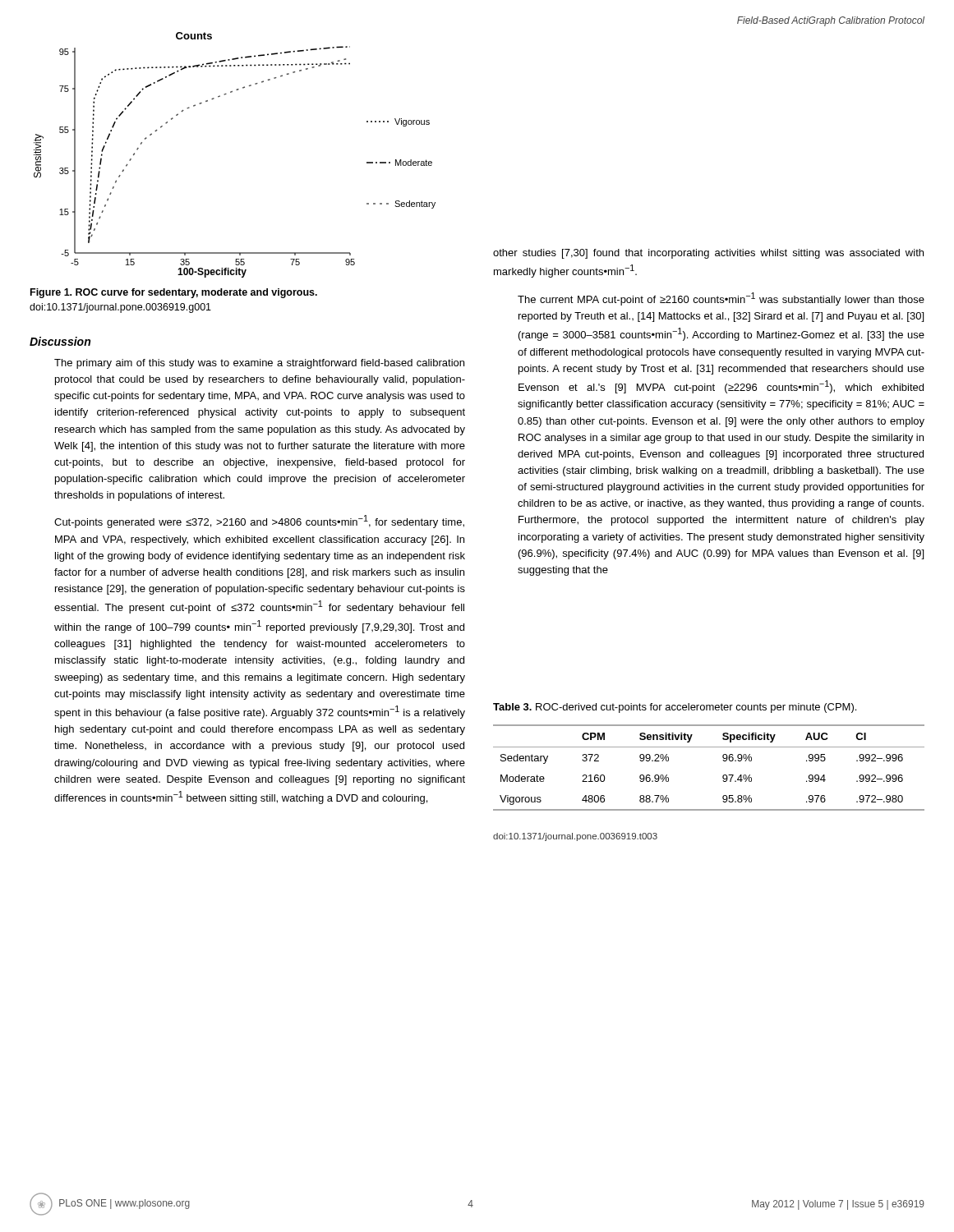Find the text block containing "The primary aim of"
954x1232 pixels.
(x=260, y=581)
